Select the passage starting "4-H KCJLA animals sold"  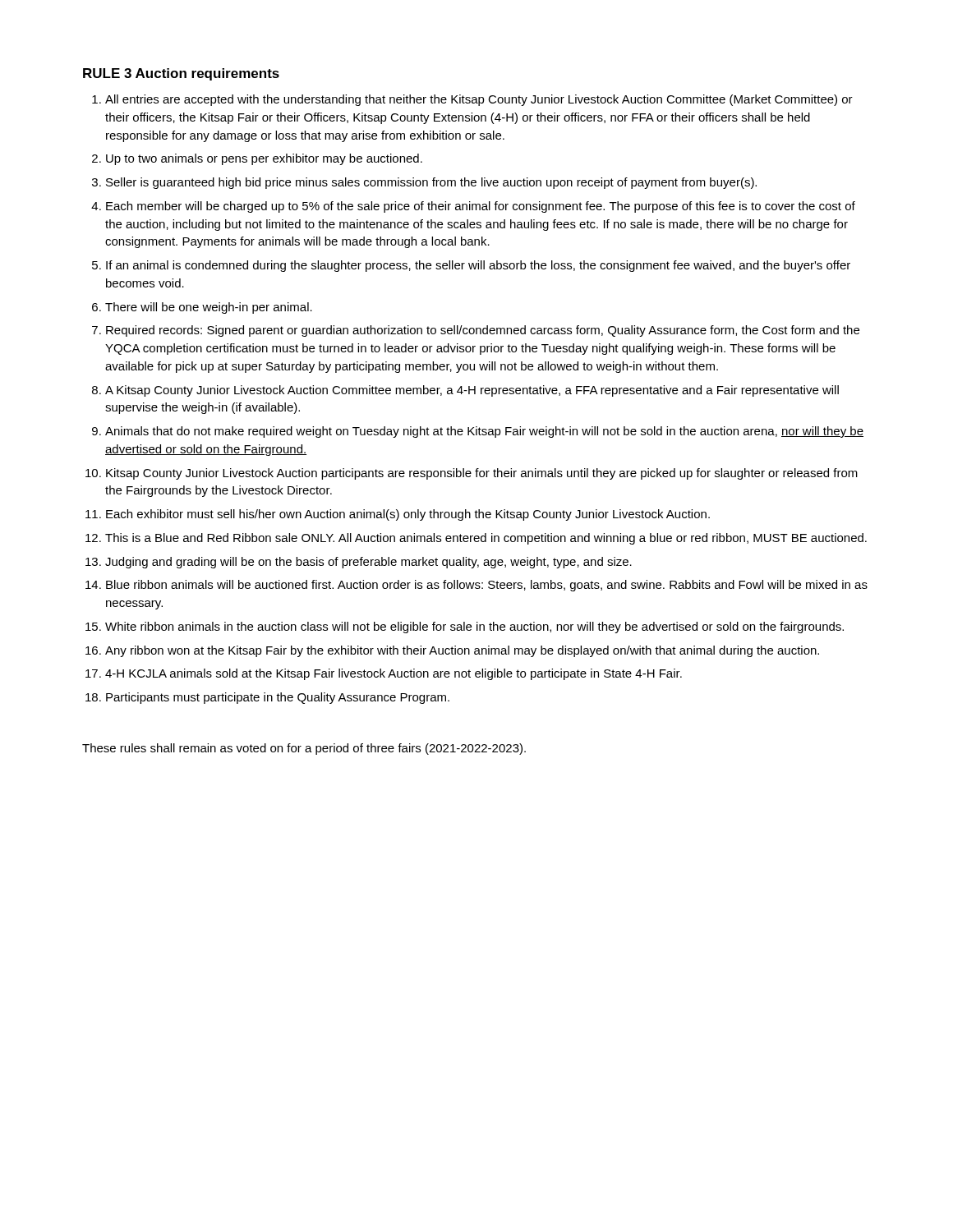pos(488,674)
